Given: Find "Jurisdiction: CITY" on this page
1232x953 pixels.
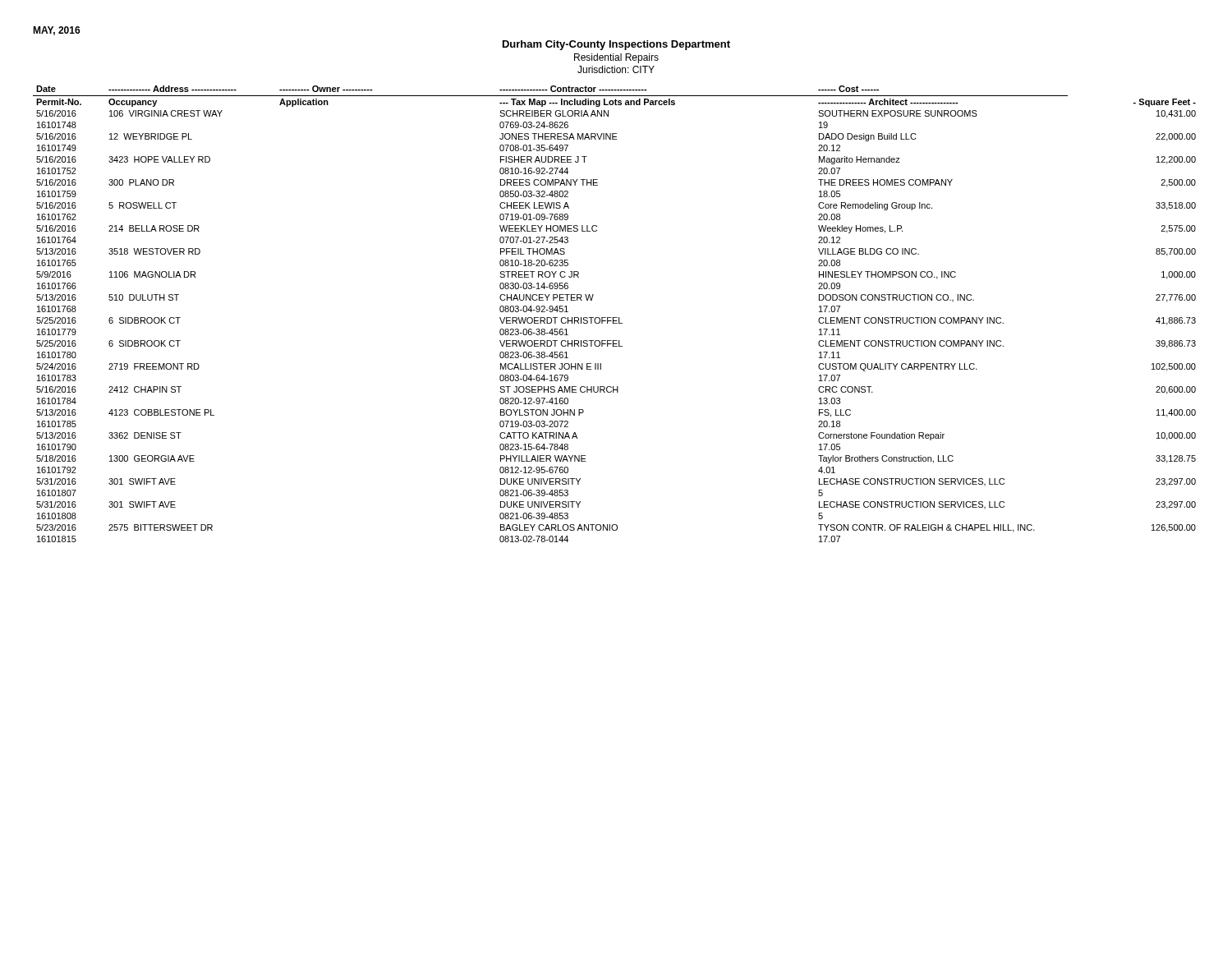Looking at the screenshot, I should [616, 70].
